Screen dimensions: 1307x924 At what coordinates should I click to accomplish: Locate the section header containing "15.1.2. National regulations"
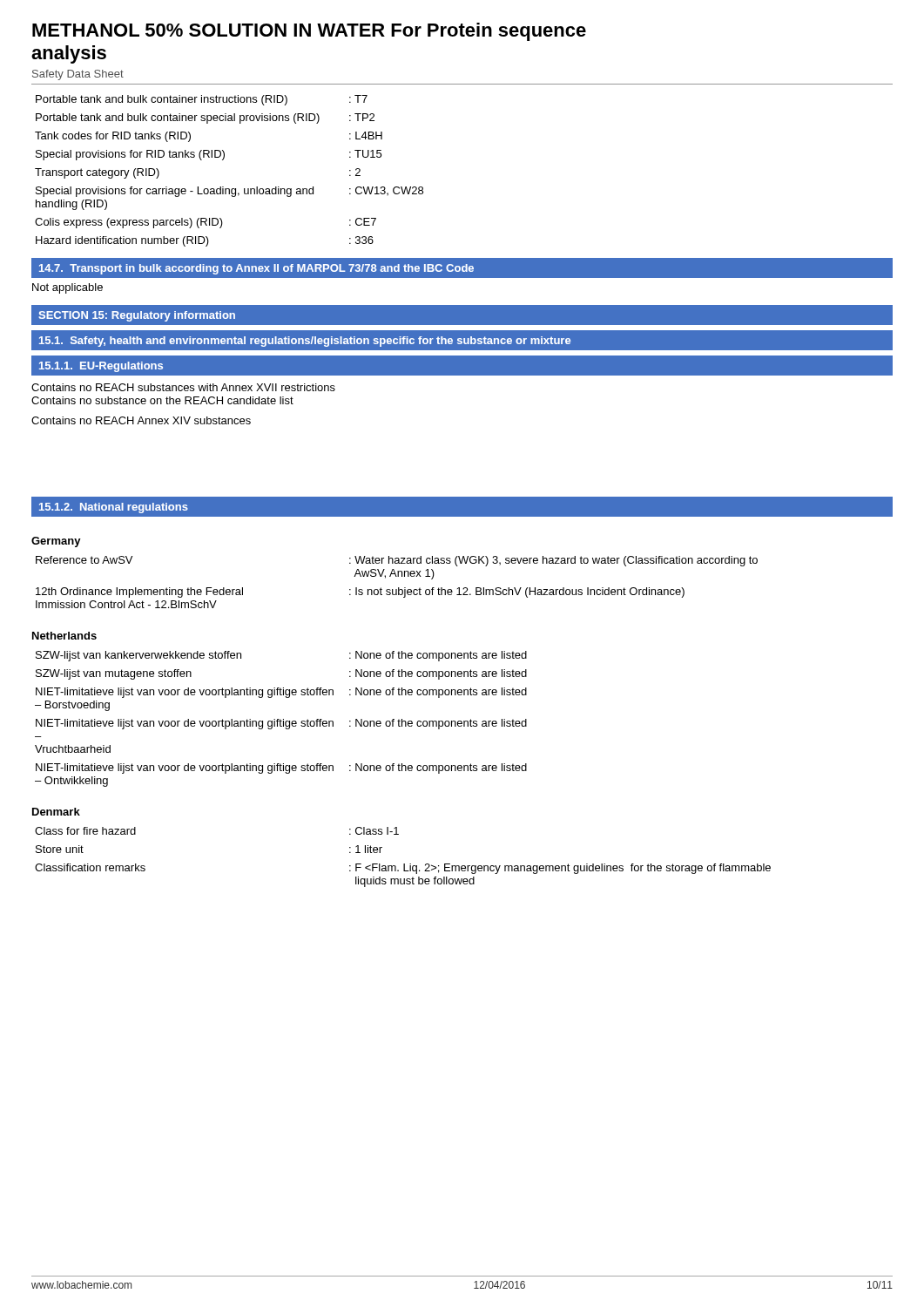pos(113,506)
